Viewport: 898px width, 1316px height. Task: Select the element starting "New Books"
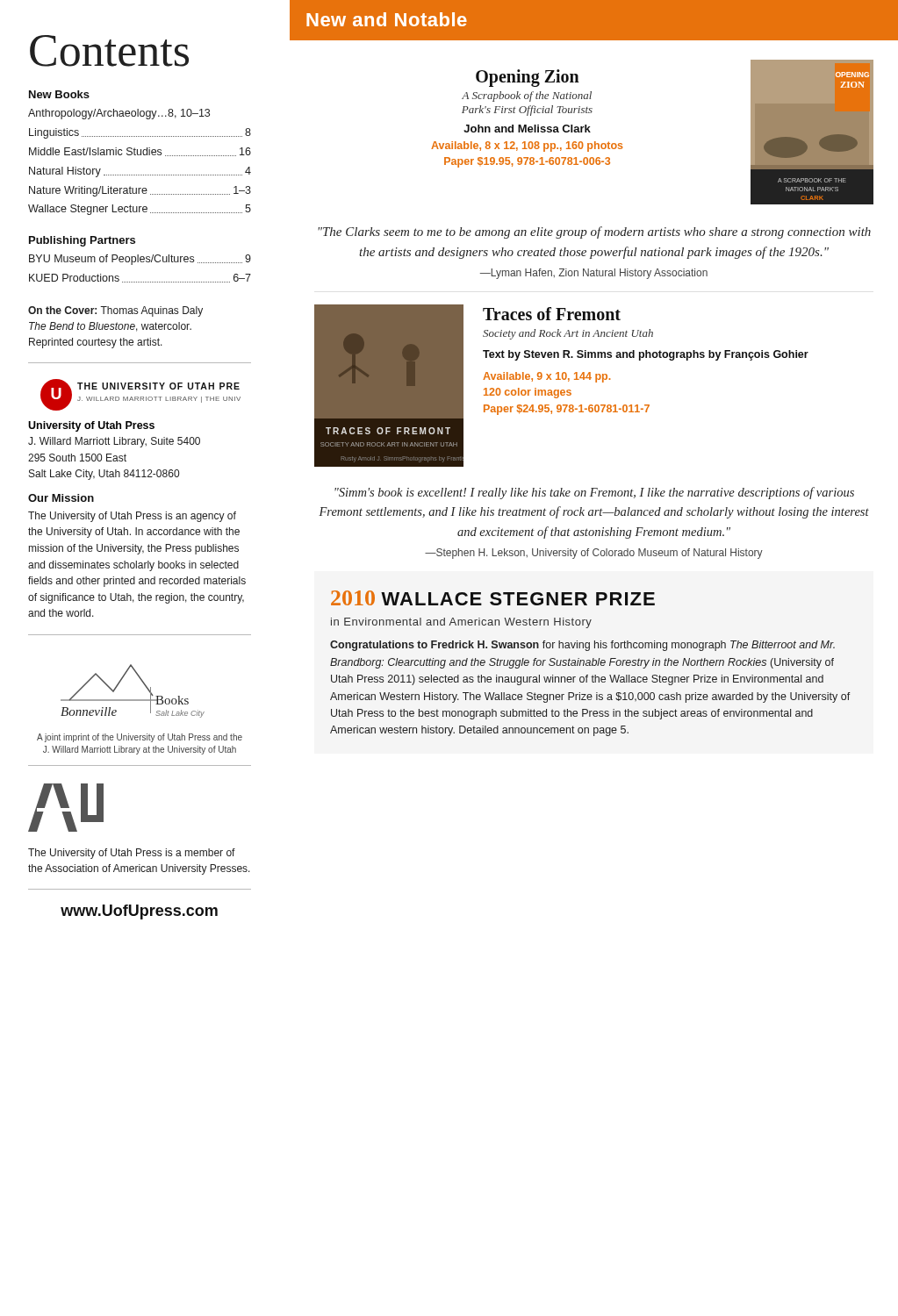(59, 94)
